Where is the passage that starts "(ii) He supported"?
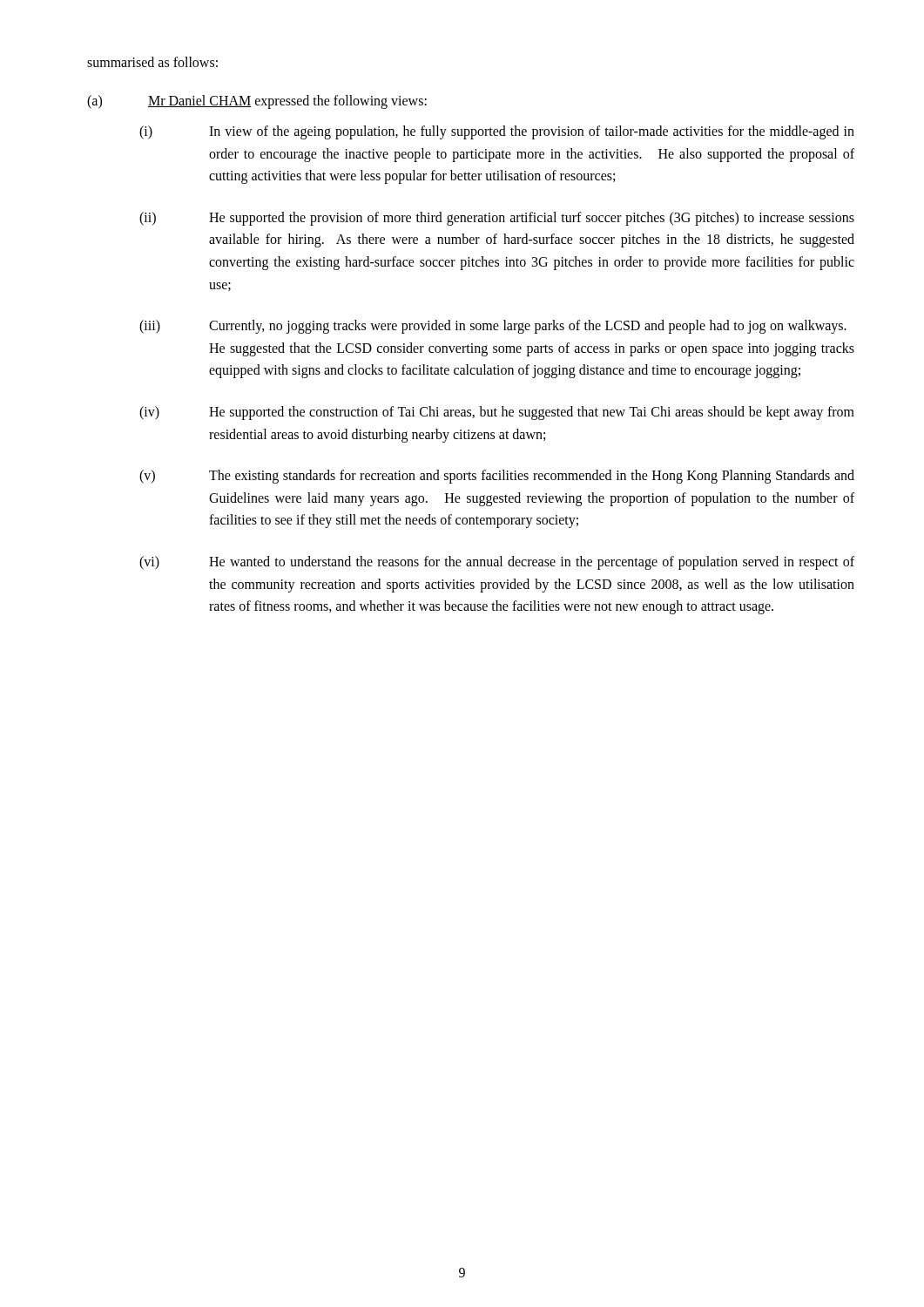924x1307 pixels. coord(497,251)
